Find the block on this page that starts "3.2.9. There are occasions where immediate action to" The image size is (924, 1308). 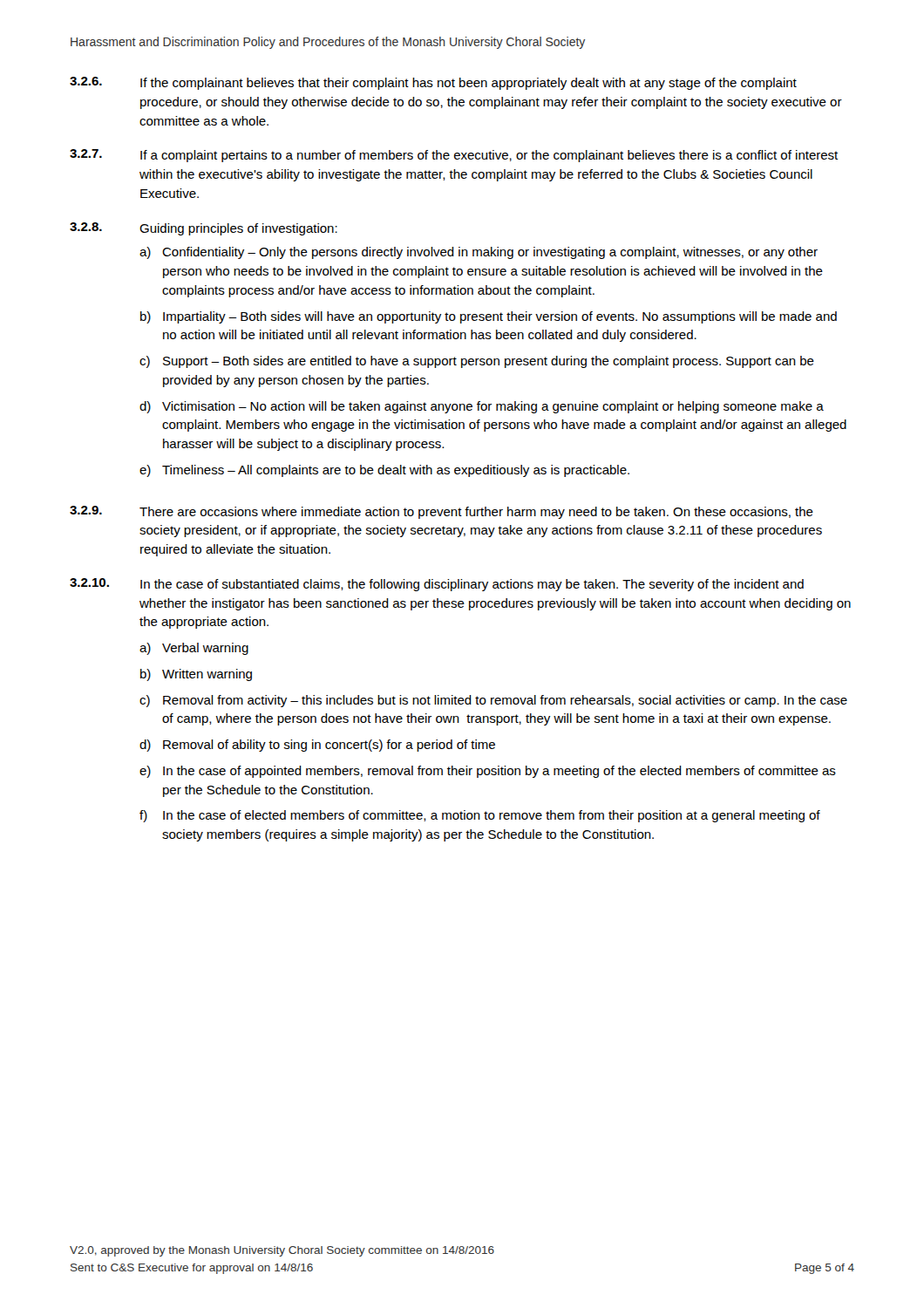point(462,530)
